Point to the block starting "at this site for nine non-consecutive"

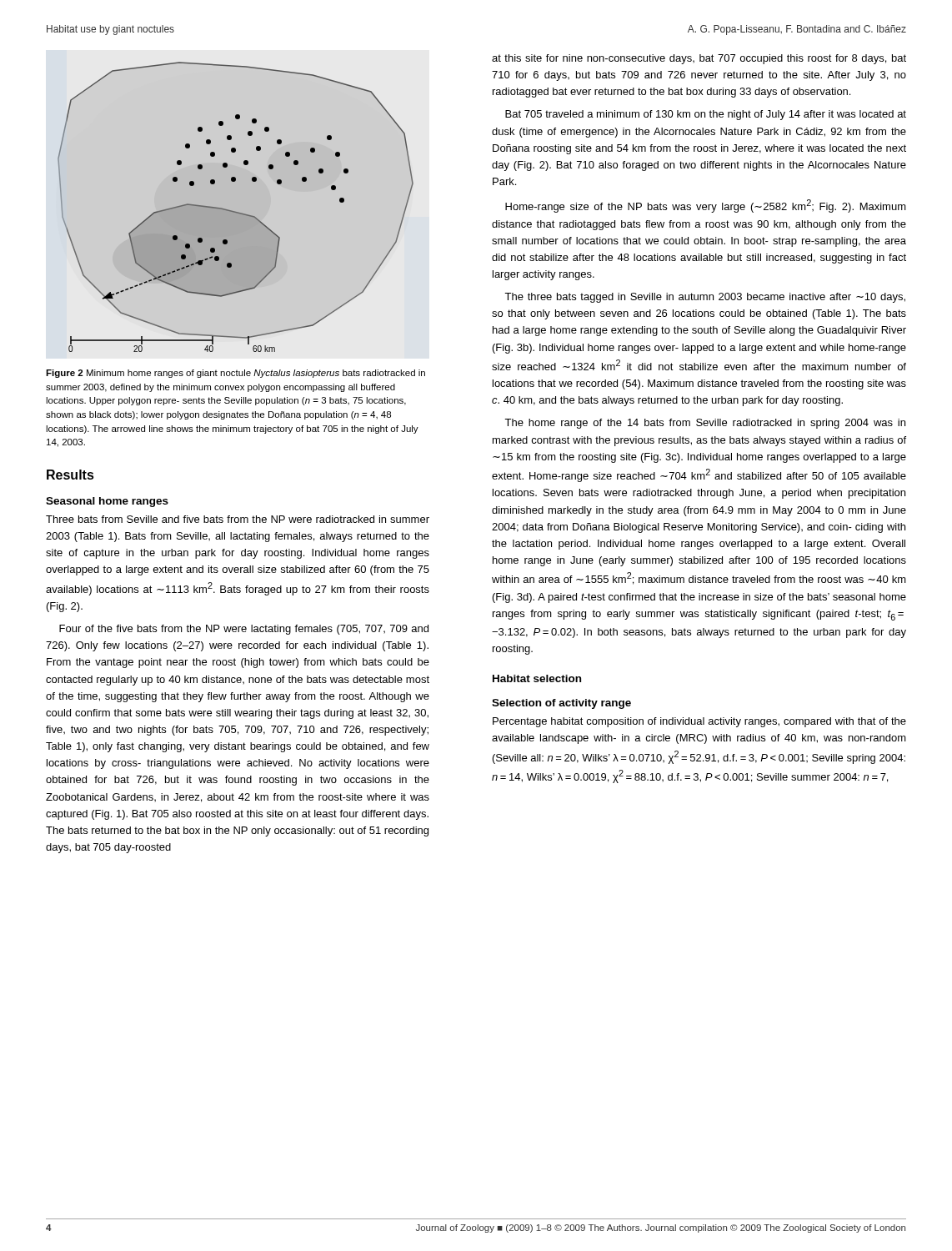699,354
